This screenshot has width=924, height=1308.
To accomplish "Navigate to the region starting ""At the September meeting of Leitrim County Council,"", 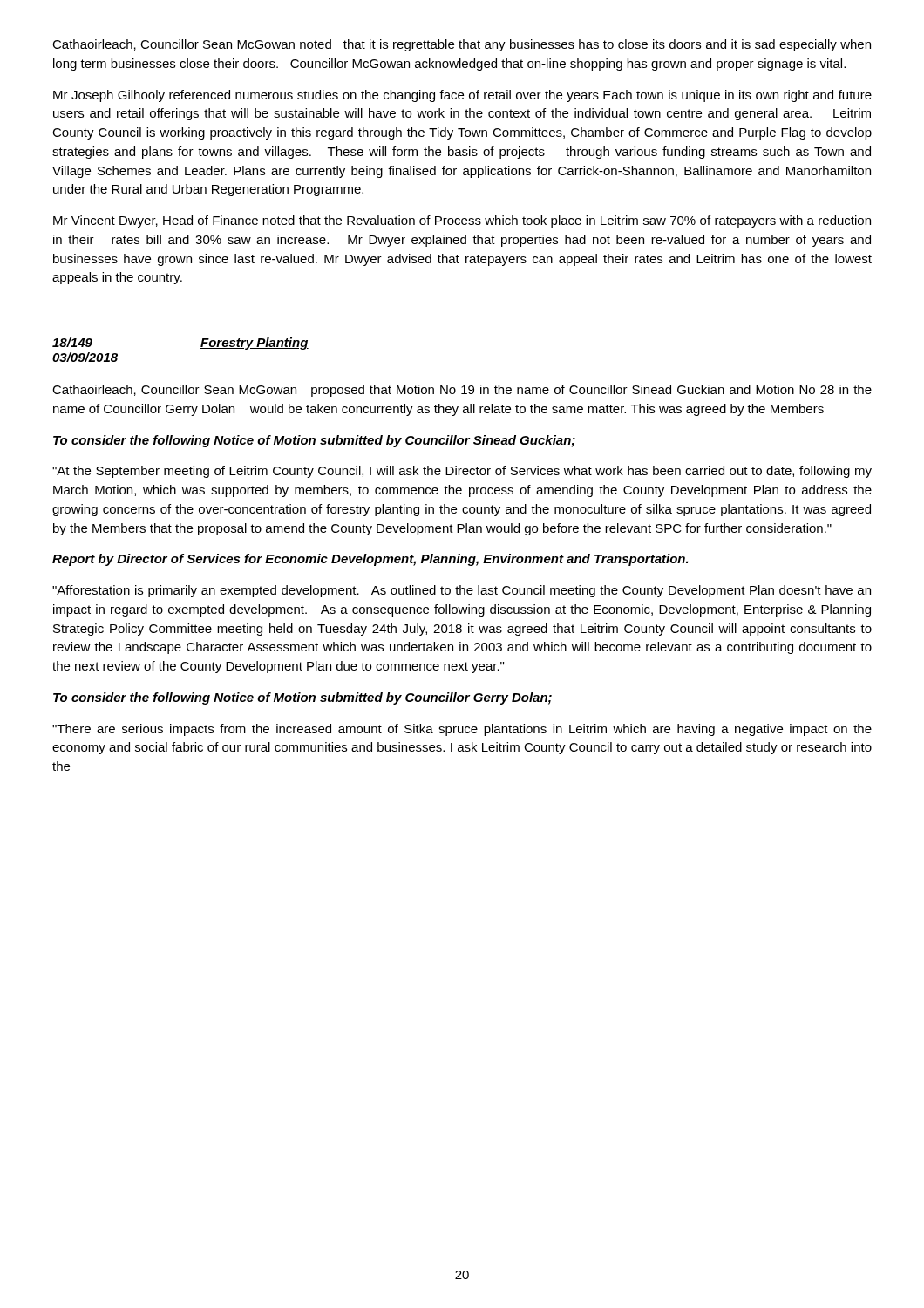I will click(462, 499).
